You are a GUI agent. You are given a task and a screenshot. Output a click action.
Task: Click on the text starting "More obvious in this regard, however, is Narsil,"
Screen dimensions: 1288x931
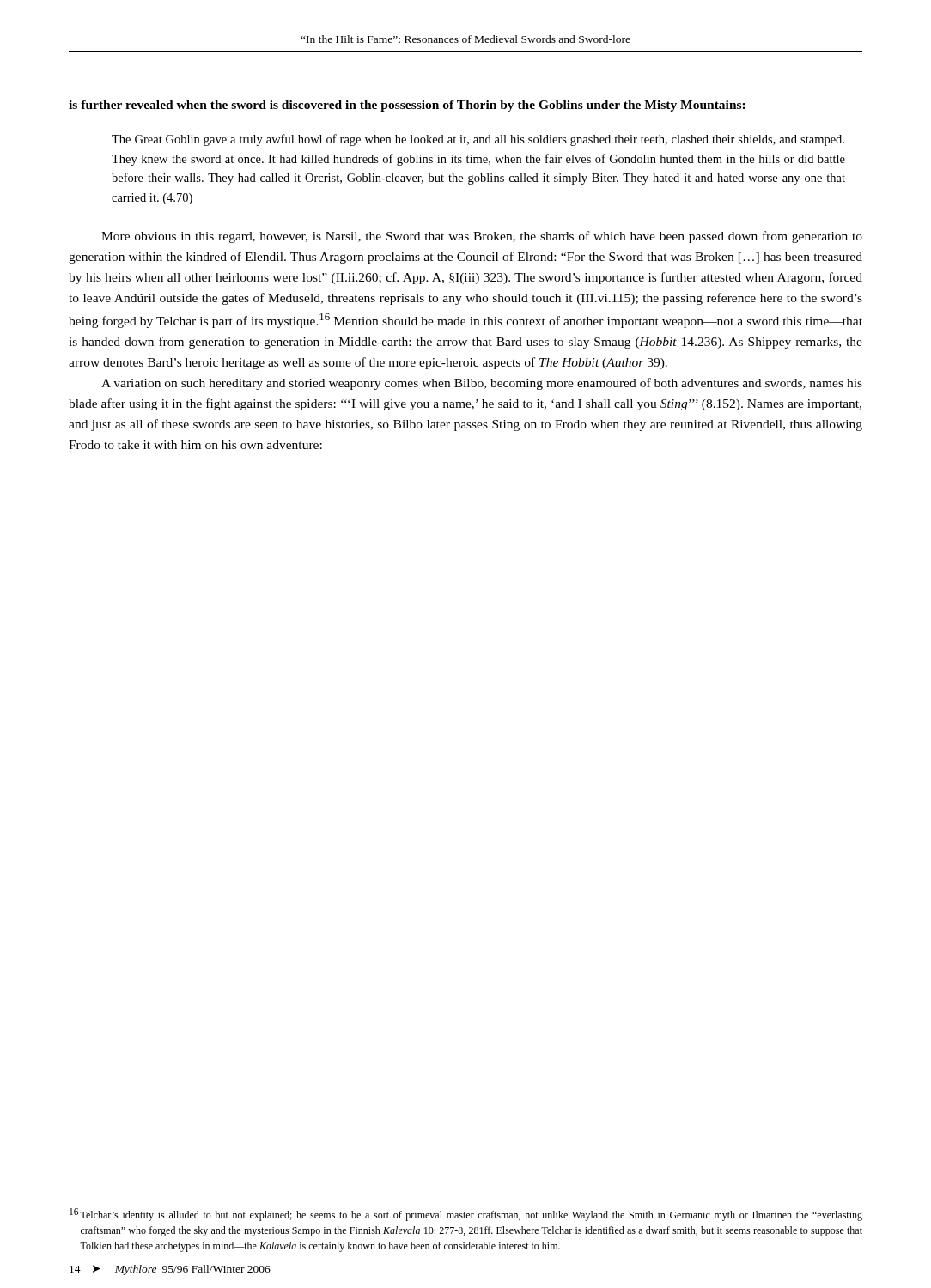point(466,299)
